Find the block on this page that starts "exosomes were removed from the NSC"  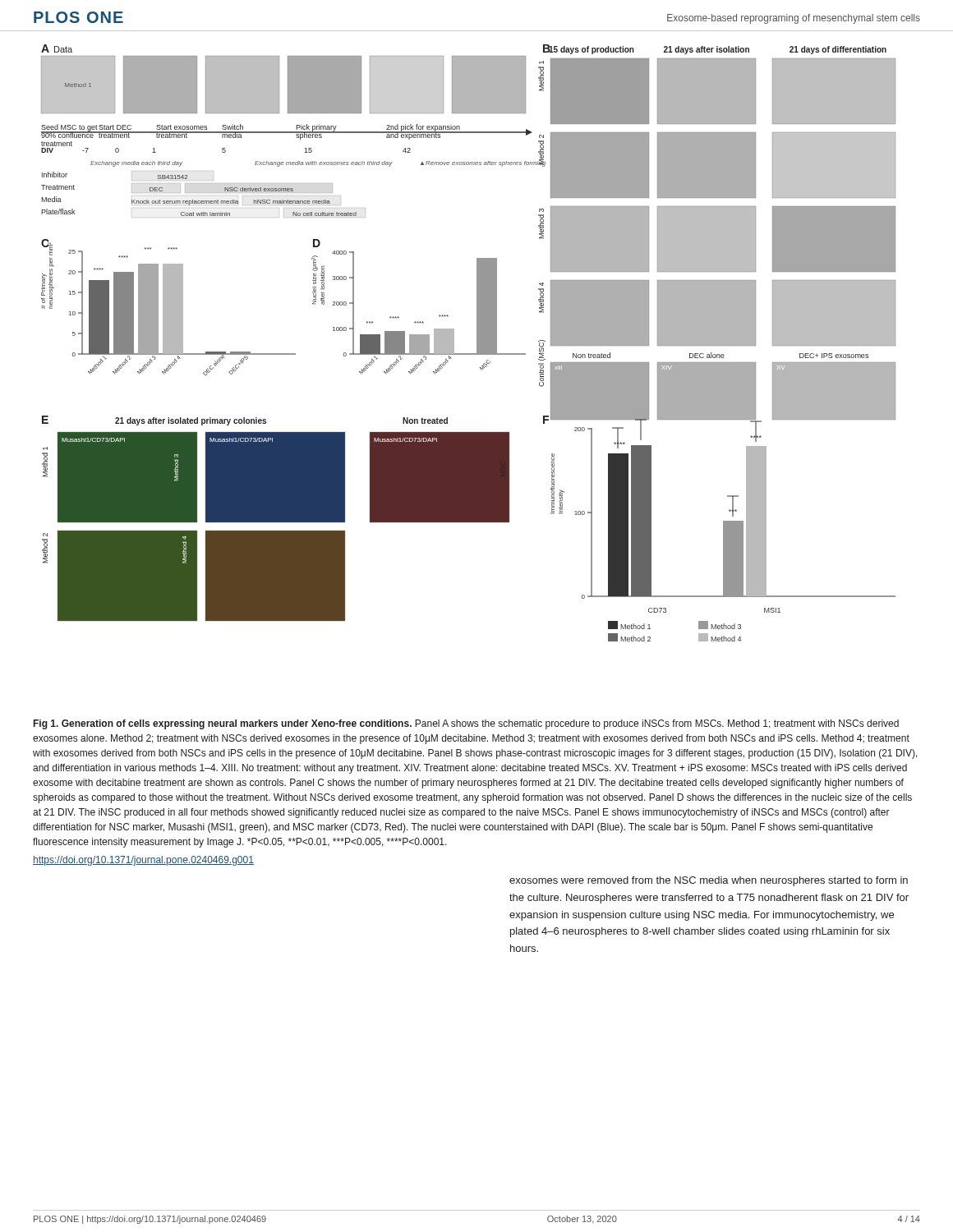pos(709,914)
